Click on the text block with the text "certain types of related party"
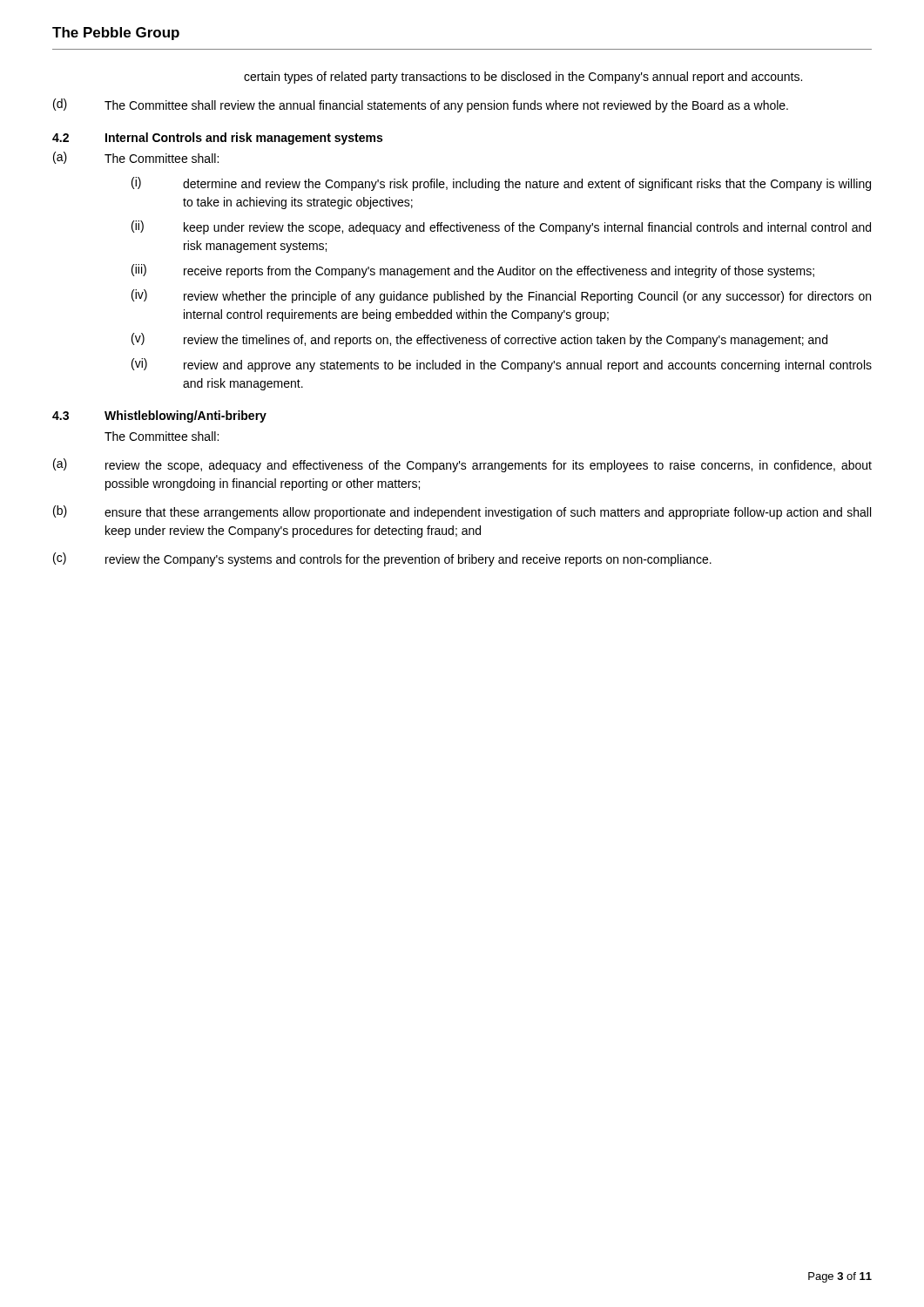Image resolution: width=924 pixels, height=1307 pixels. pos(524,77)
